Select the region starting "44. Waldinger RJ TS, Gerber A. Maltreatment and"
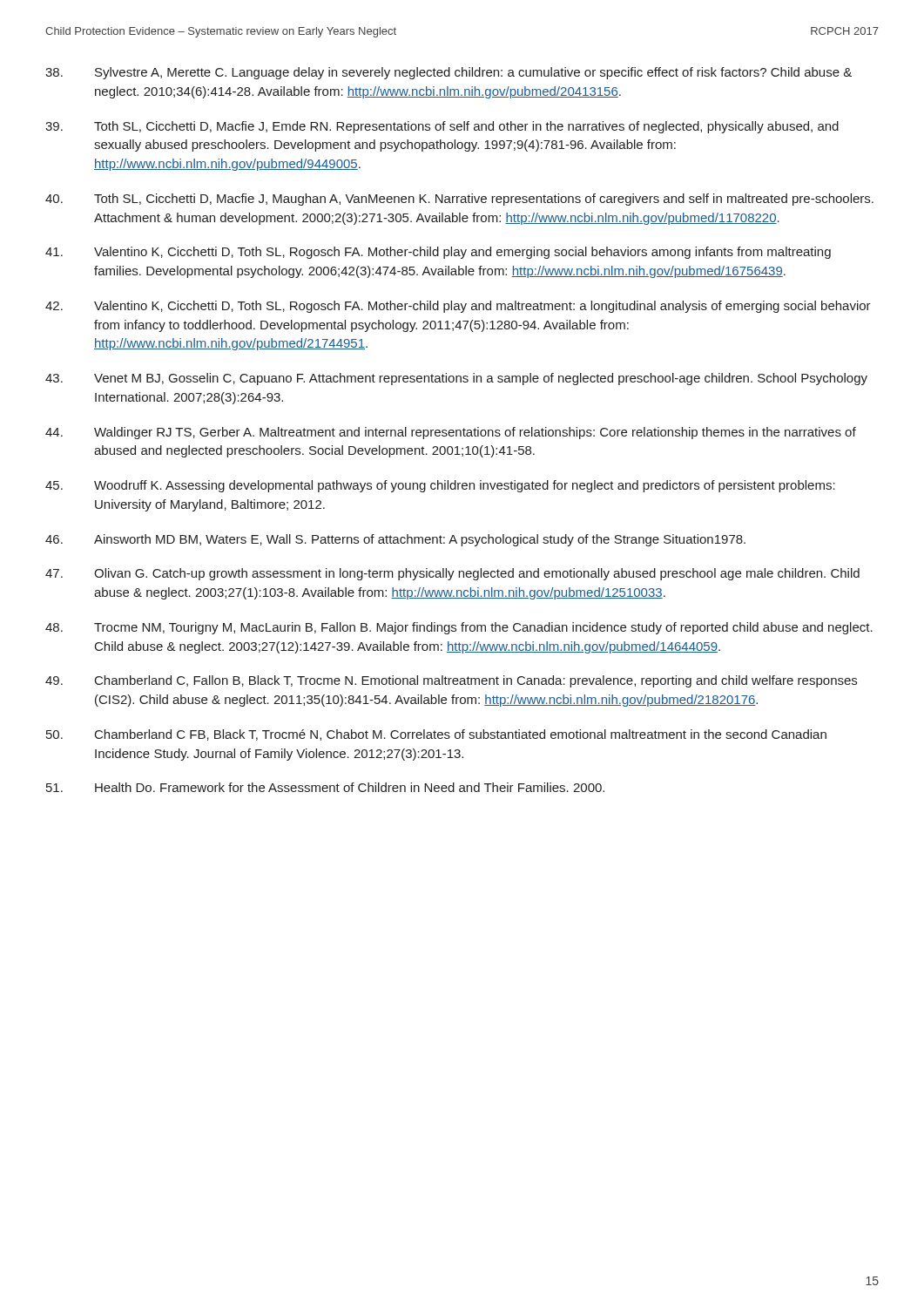 (462, 441)
